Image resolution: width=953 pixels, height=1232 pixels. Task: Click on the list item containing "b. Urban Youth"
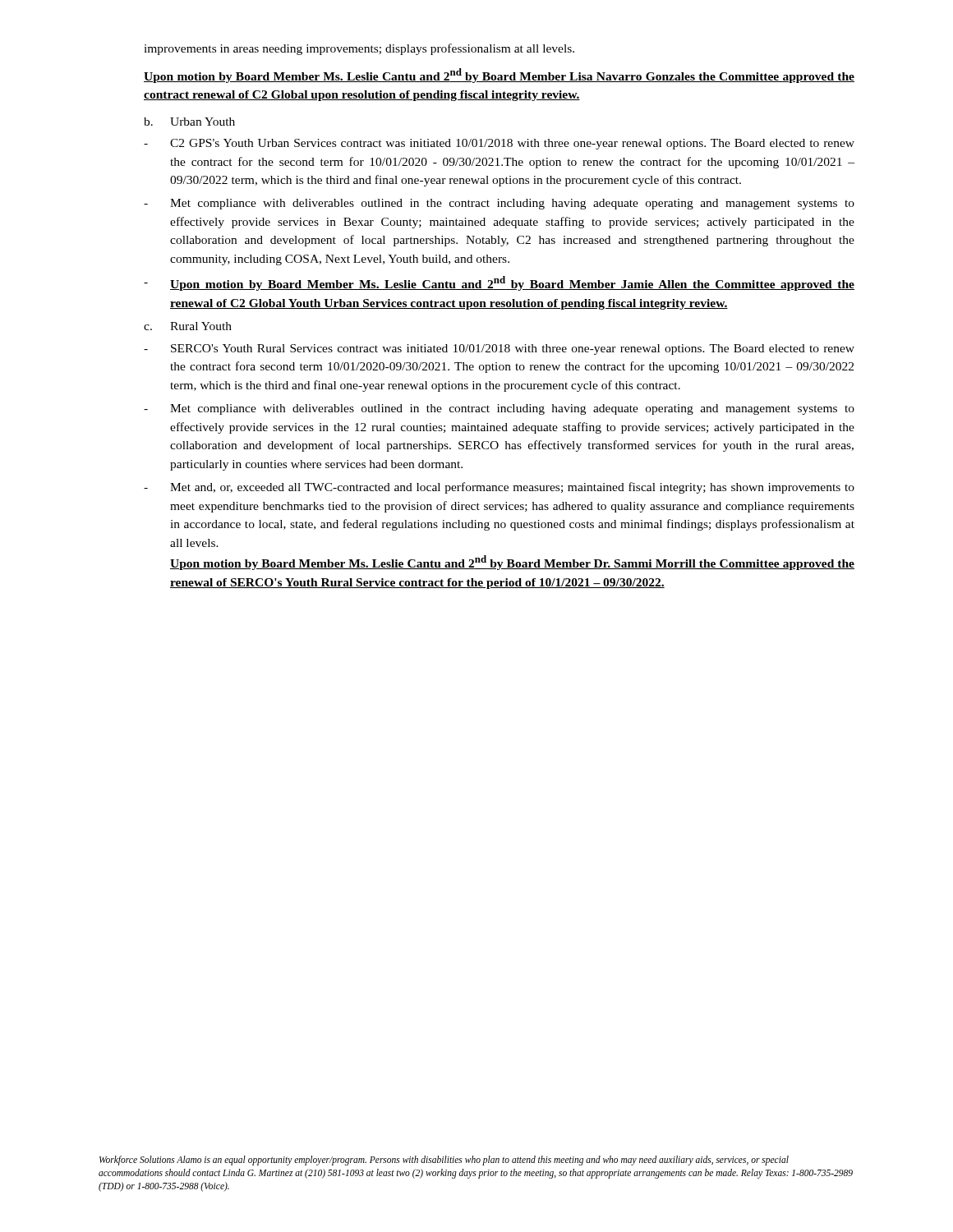tap(189, 122)
